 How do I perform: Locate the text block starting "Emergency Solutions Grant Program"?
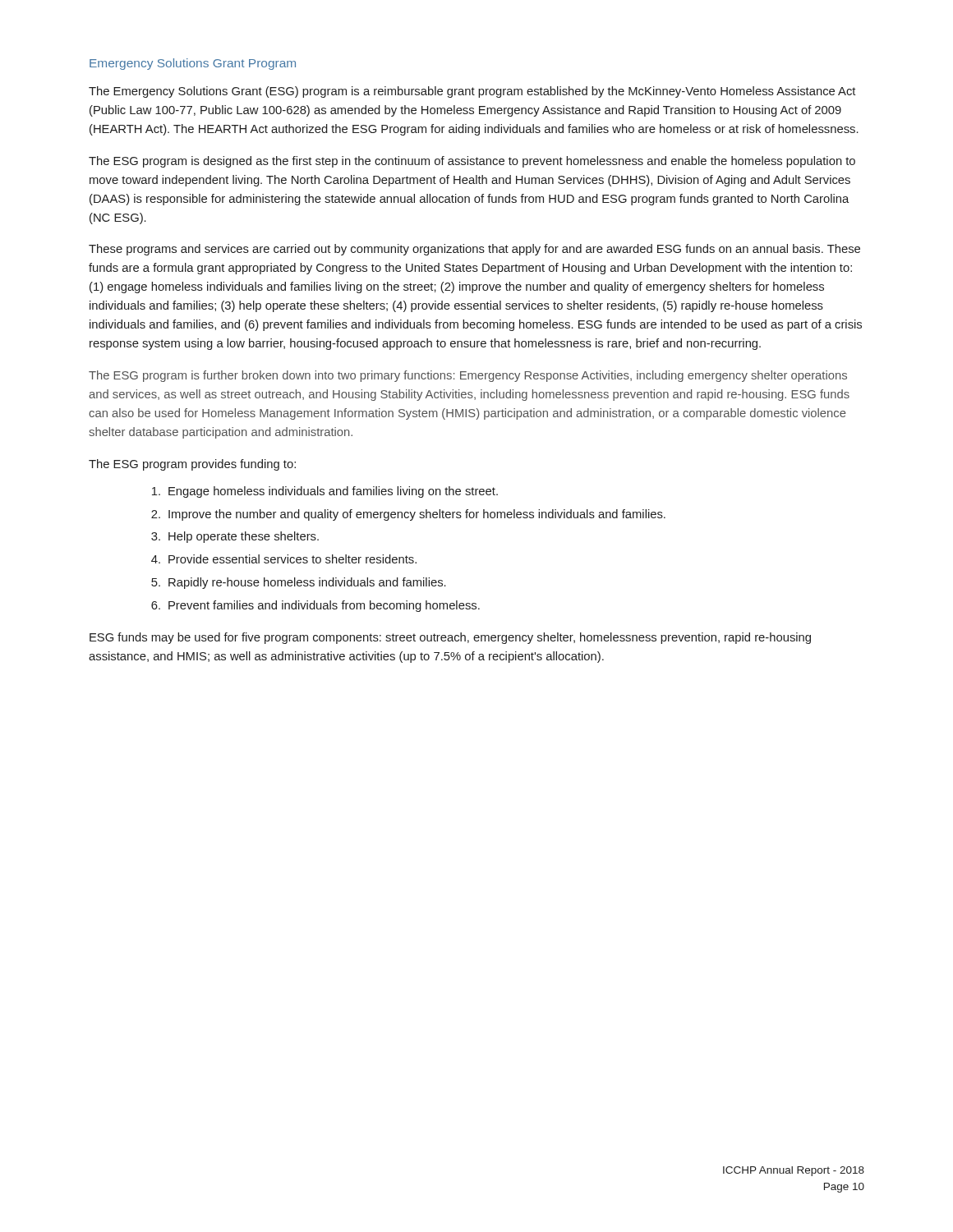click(193, 64)
